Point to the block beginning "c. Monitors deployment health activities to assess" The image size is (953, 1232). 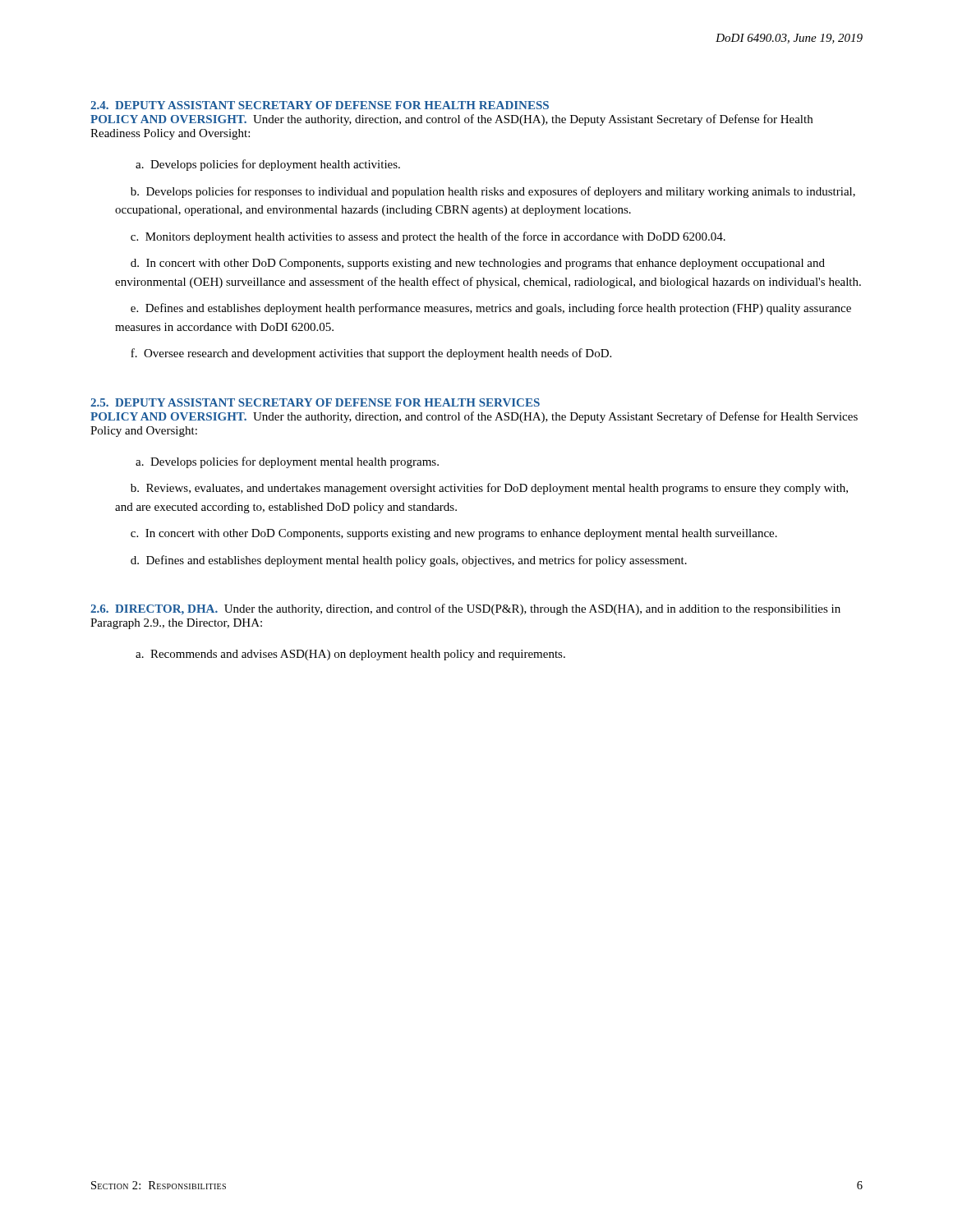420,236
